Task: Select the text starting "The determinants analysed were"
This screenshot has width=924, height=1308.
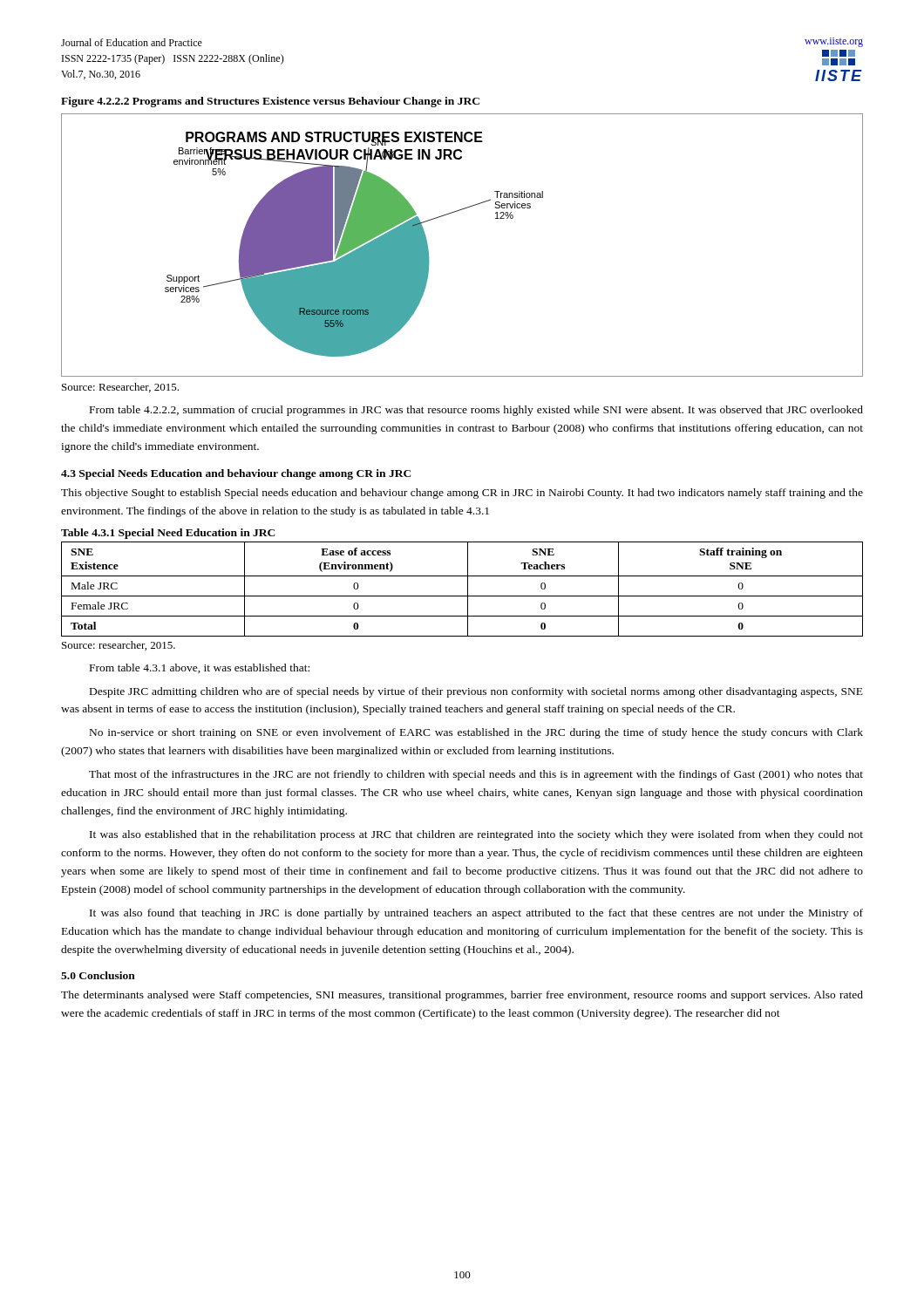Action: click(462, 1004)
